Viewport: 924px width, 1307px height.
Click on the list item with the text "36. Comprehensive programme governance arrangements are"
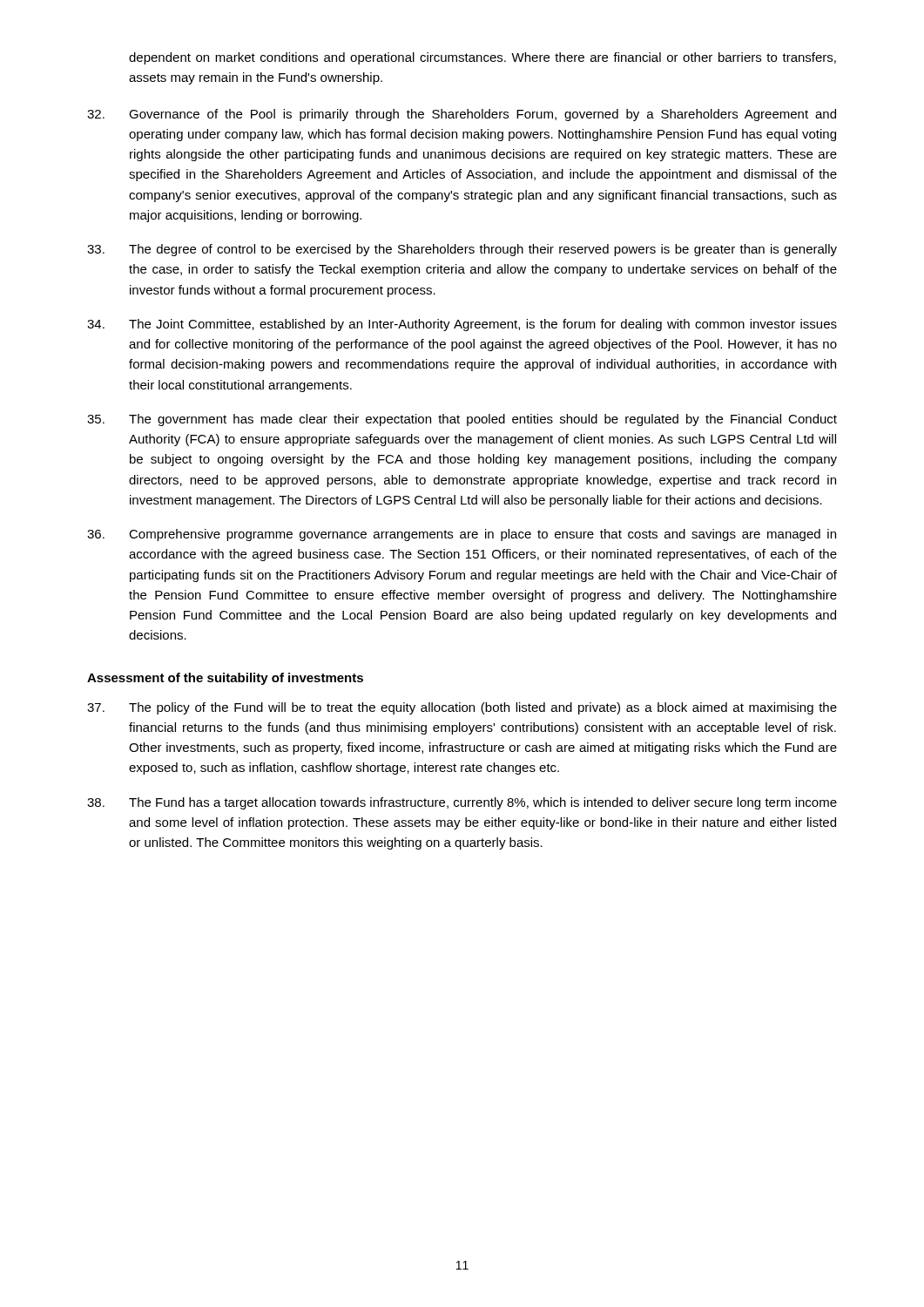pyautogui.click(x=462, y=584)
